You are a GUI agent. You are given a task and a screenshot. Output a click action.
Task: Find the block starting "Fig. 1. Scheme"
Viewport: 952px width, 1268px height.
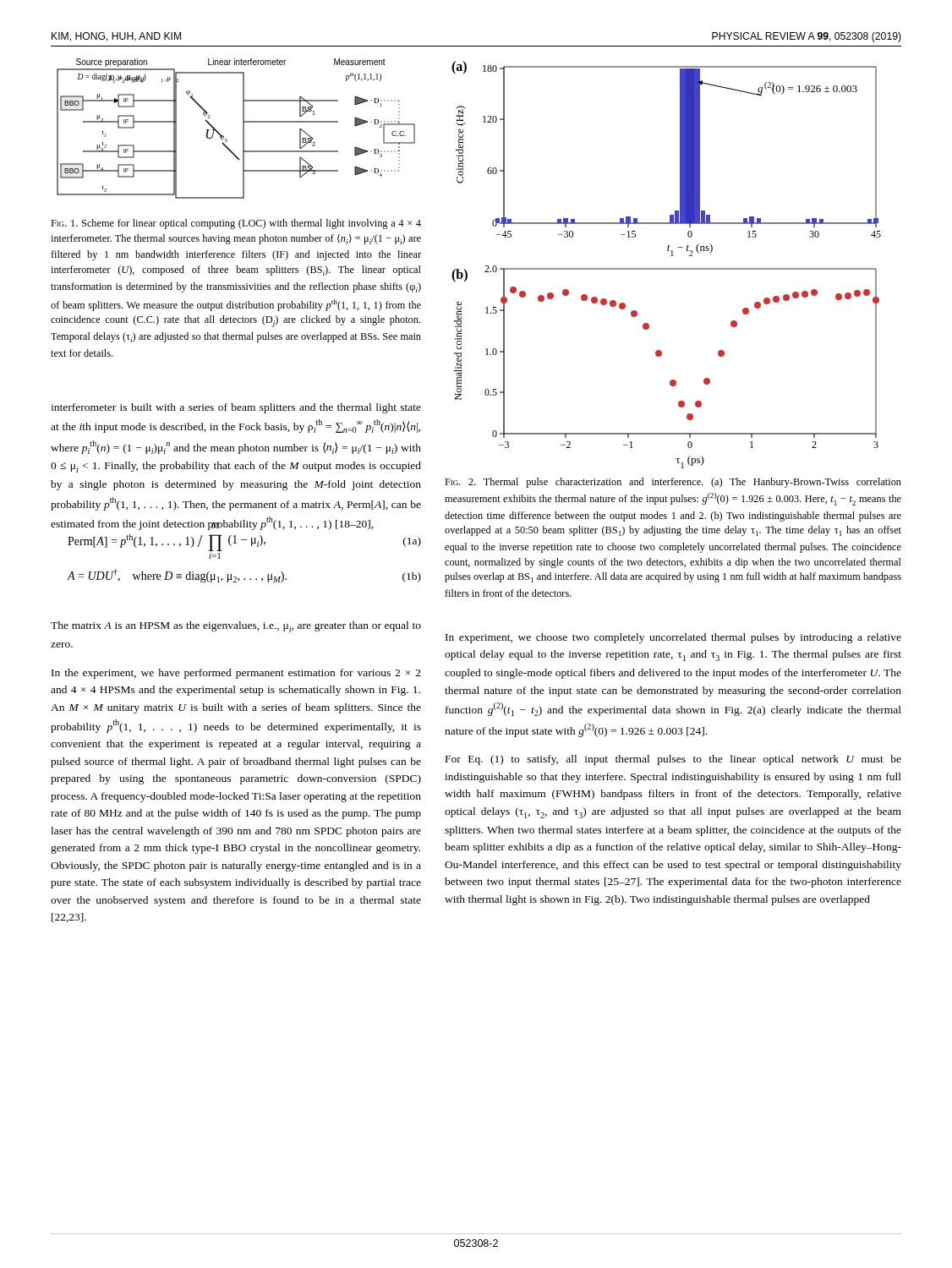tap(236, 288)
